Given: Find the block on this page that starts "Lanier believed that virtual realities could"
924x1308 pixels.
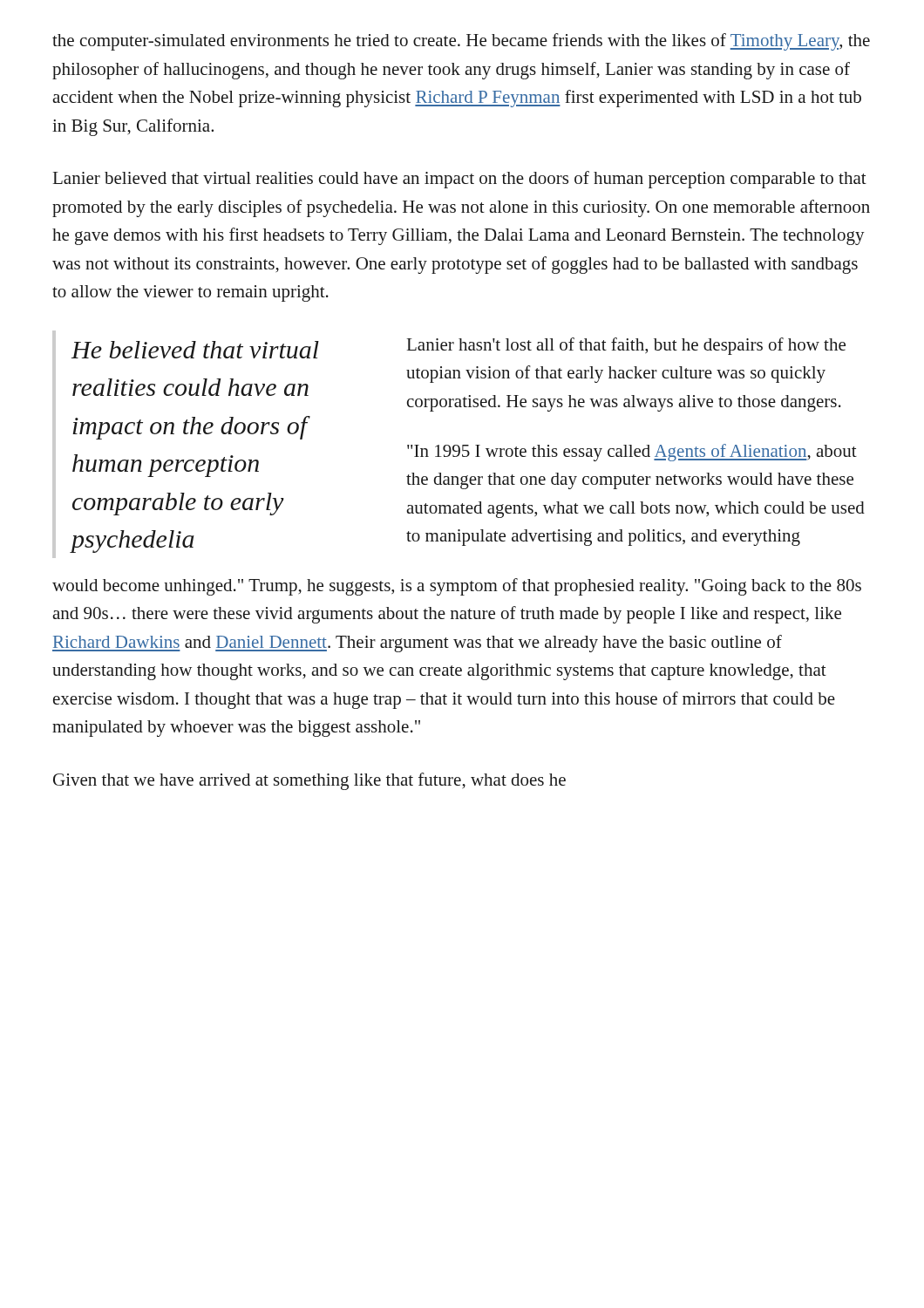Looking at the screenshot, I should pyautogui.click(x=461, y=235).
